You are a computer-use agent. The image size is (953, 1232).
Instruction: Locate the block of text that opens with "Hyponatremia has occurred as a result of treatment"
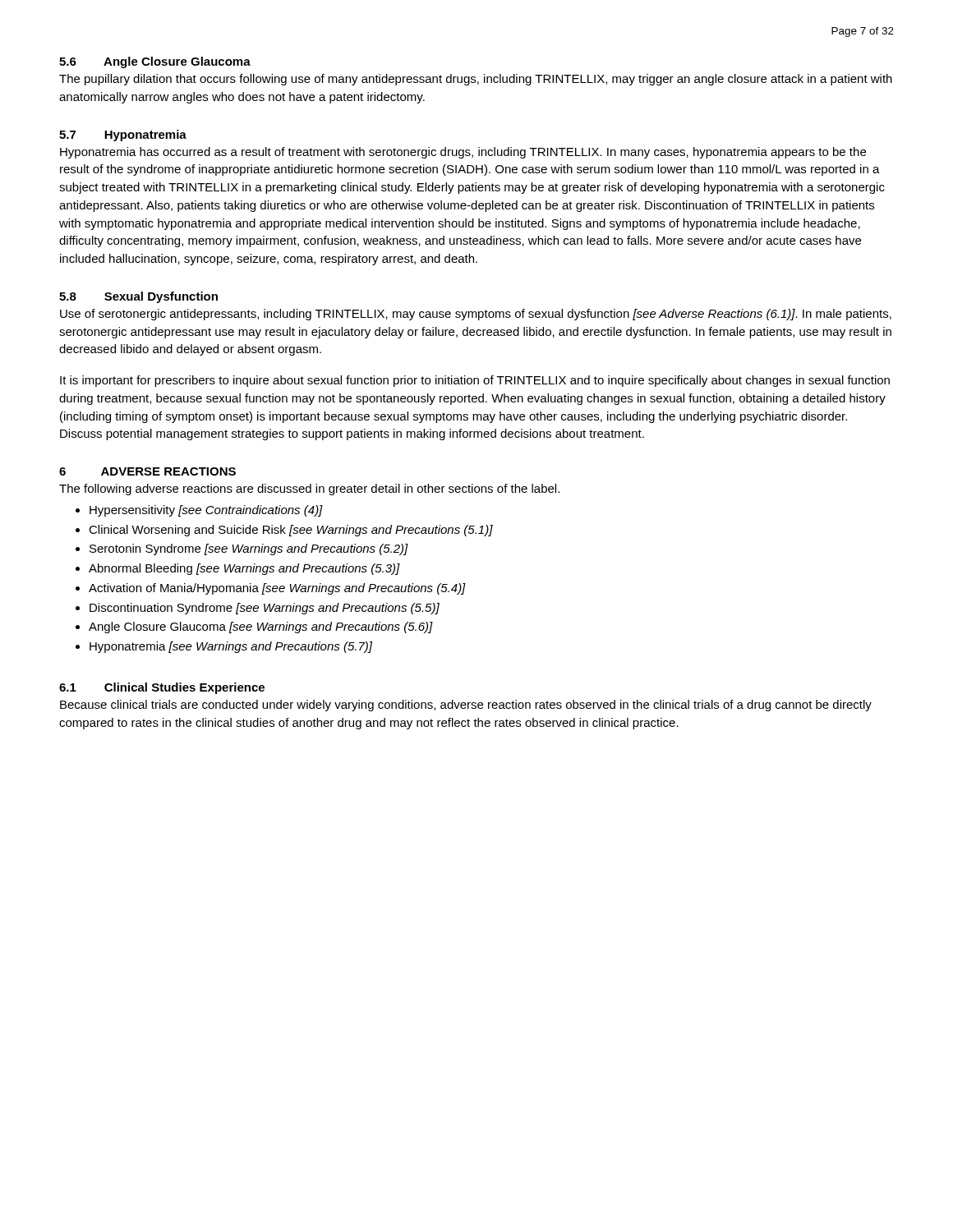472,205
